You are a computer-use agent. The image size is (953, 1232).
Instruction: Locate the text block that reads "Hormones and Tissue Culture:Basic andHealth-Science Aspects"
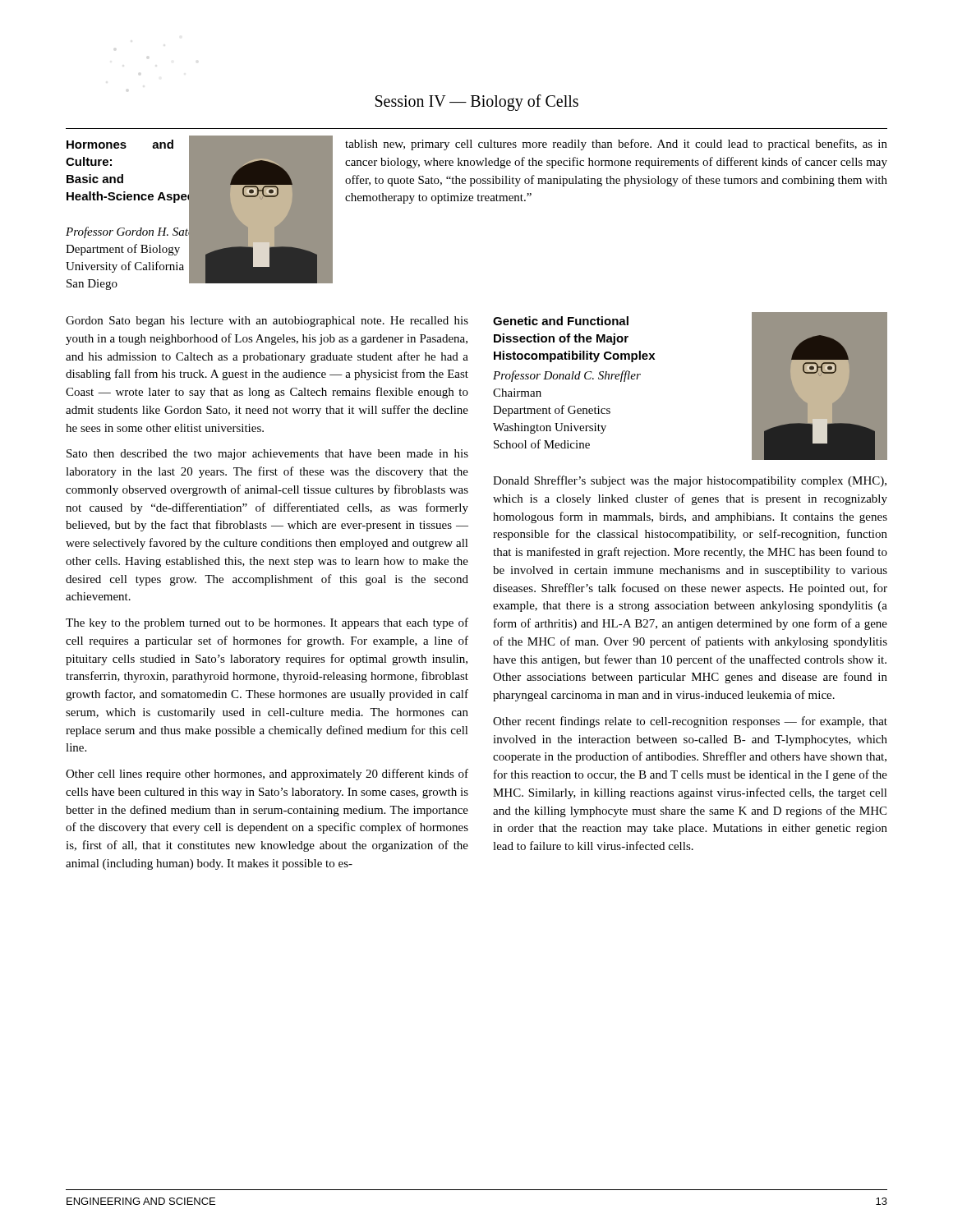152,214
